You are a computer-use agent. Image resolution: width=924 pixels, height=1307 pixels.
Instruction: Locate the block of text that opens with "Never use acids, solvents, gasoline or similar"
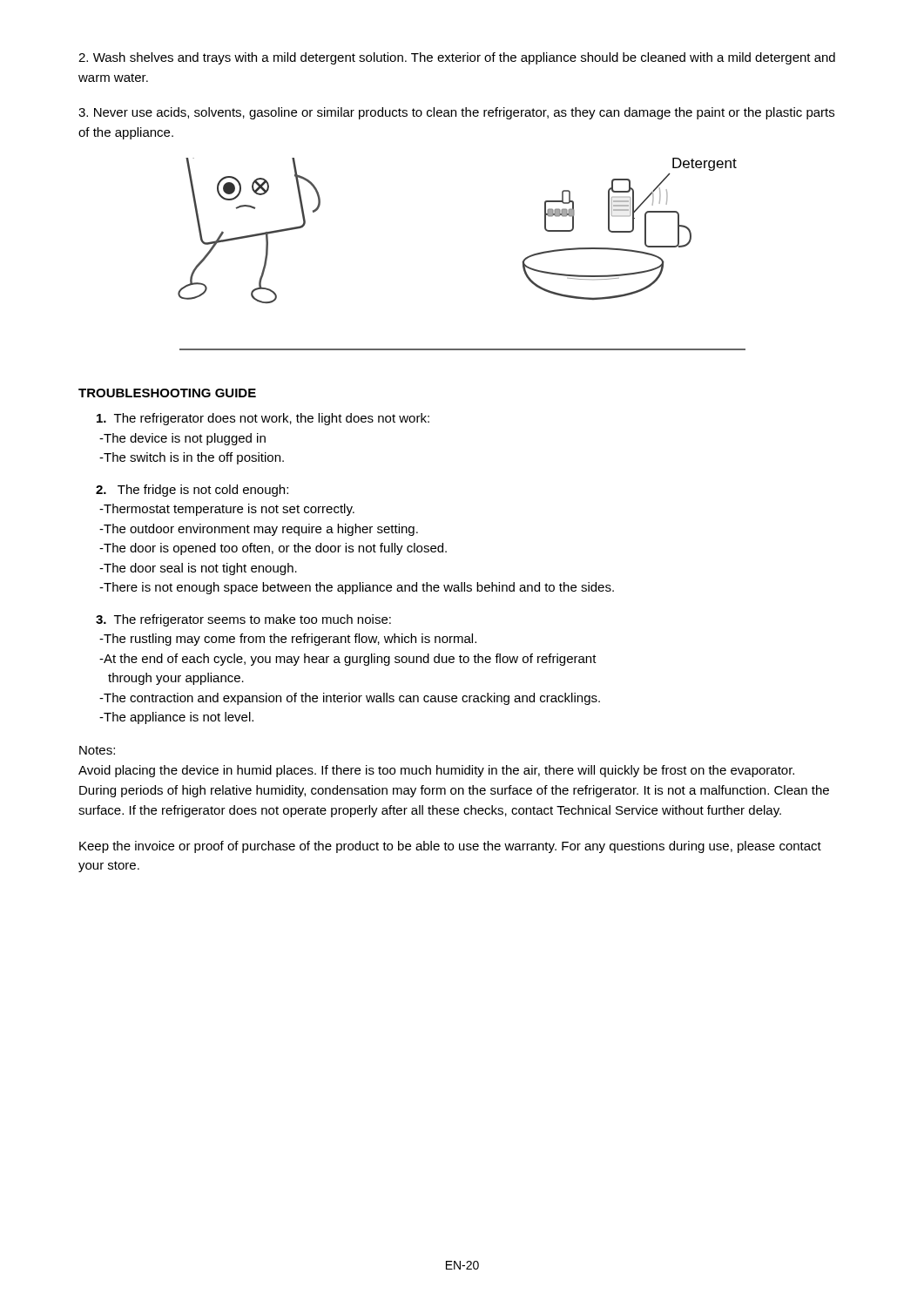click(457, 122)
